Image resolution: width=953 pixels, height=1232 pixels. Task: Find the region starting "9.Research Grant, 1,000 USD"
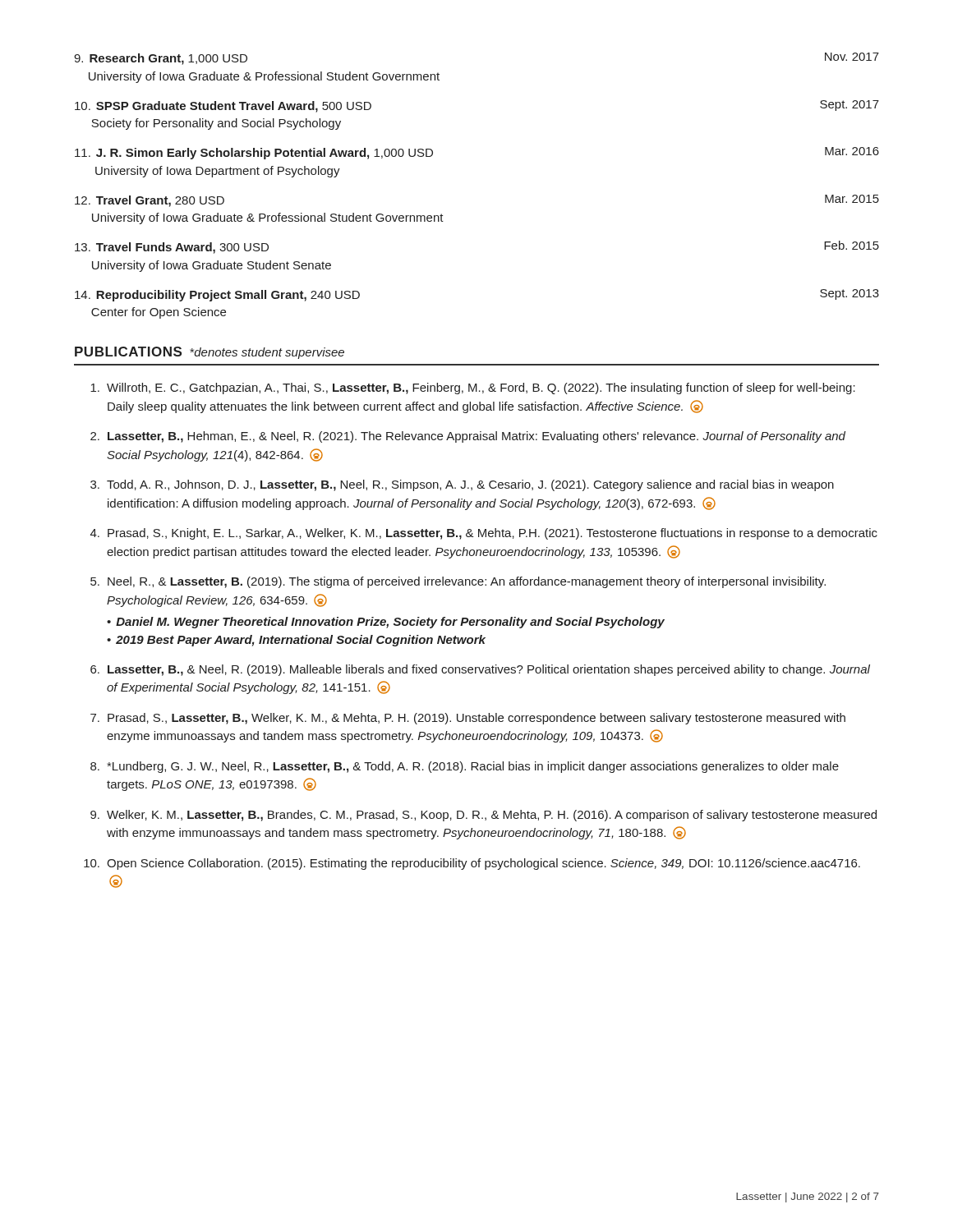[164, 59]
